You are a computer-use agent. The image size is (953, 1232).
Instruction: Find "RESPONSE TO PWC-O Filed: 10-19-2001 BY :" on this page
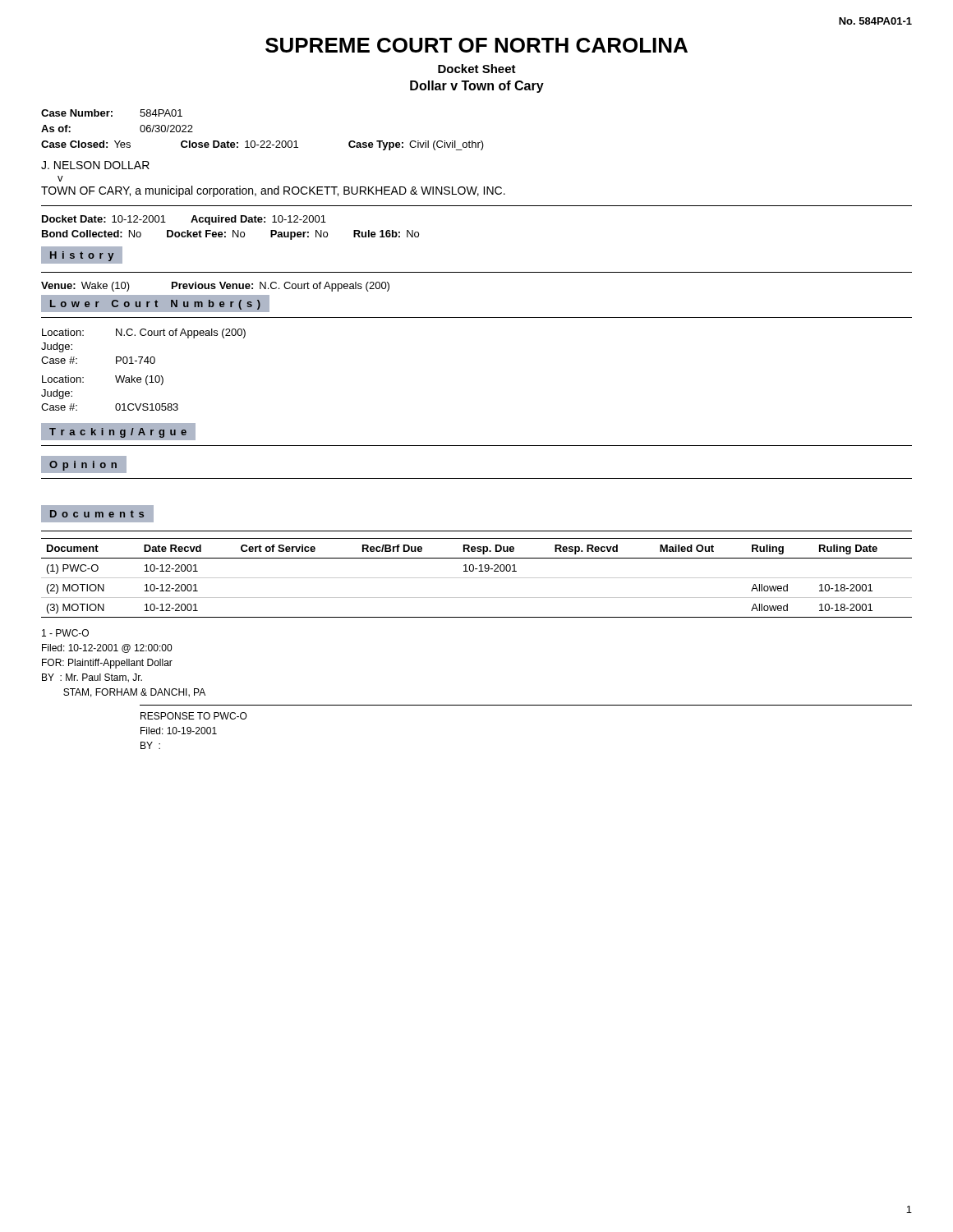193,731
